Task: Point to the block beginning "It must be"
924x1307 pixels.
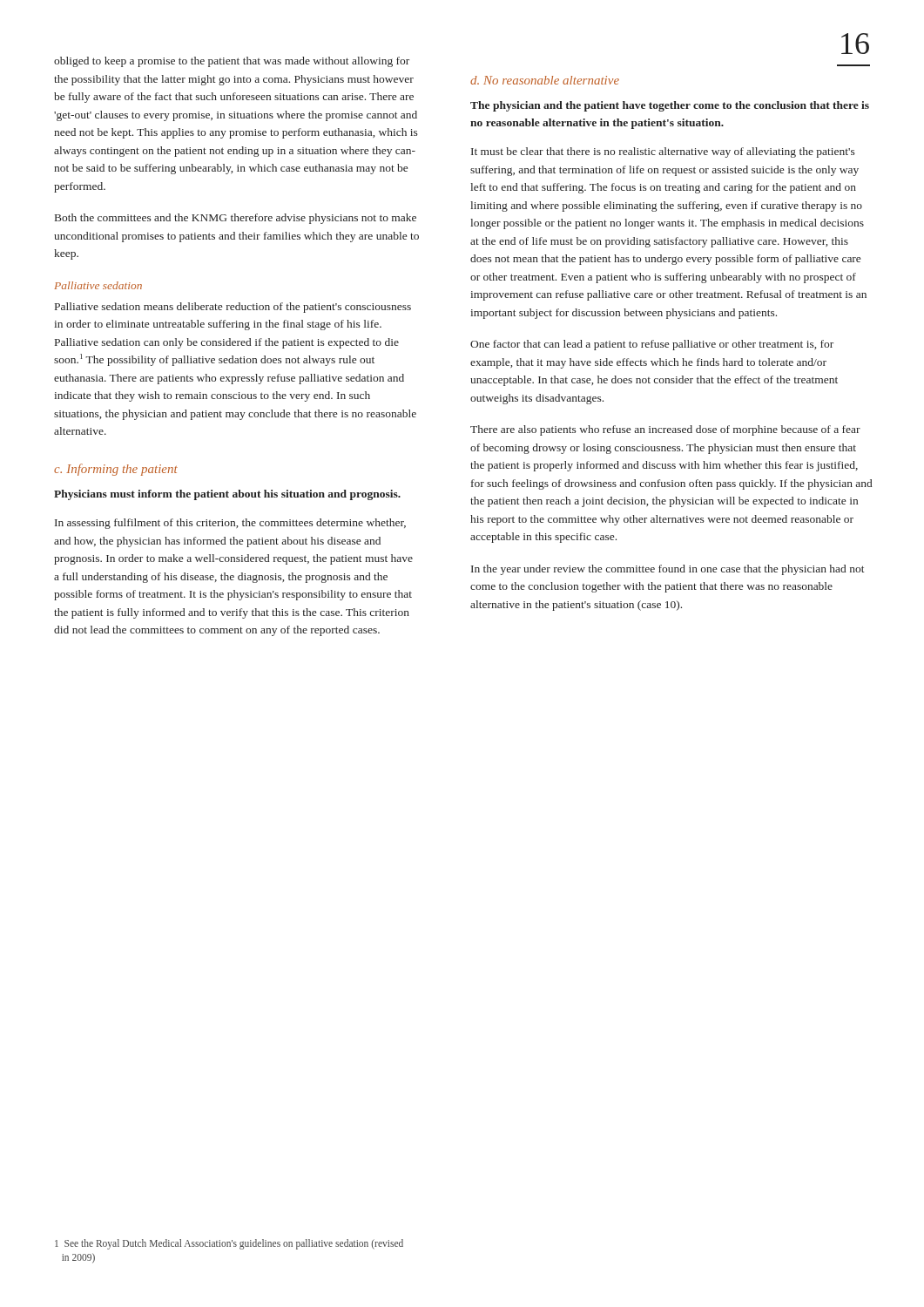Action: click(669, 232)
